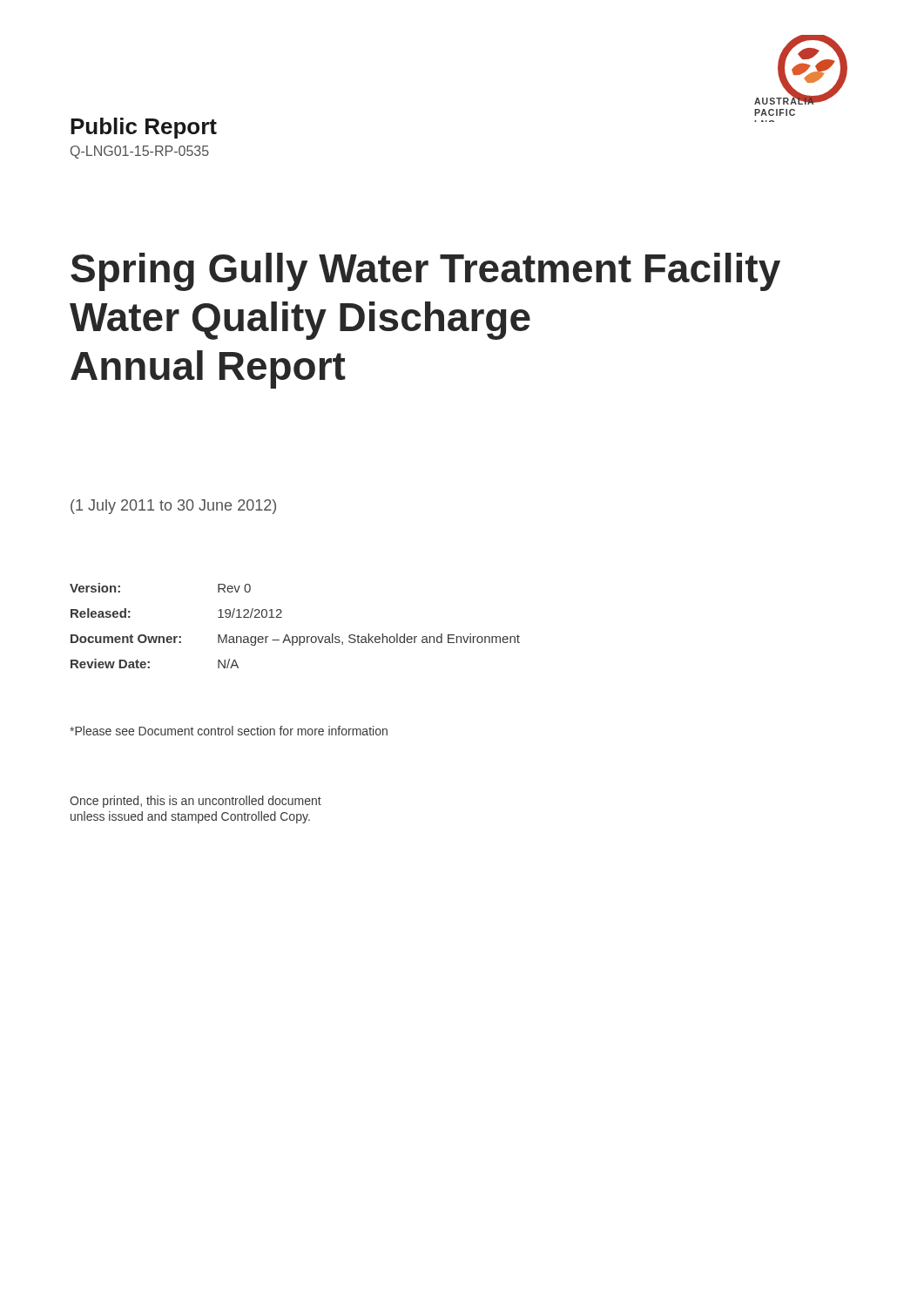Find "(1 July 2011 to 30 June 2012)" on this page
Screen dimensions: 1307x924
point(173,505)
